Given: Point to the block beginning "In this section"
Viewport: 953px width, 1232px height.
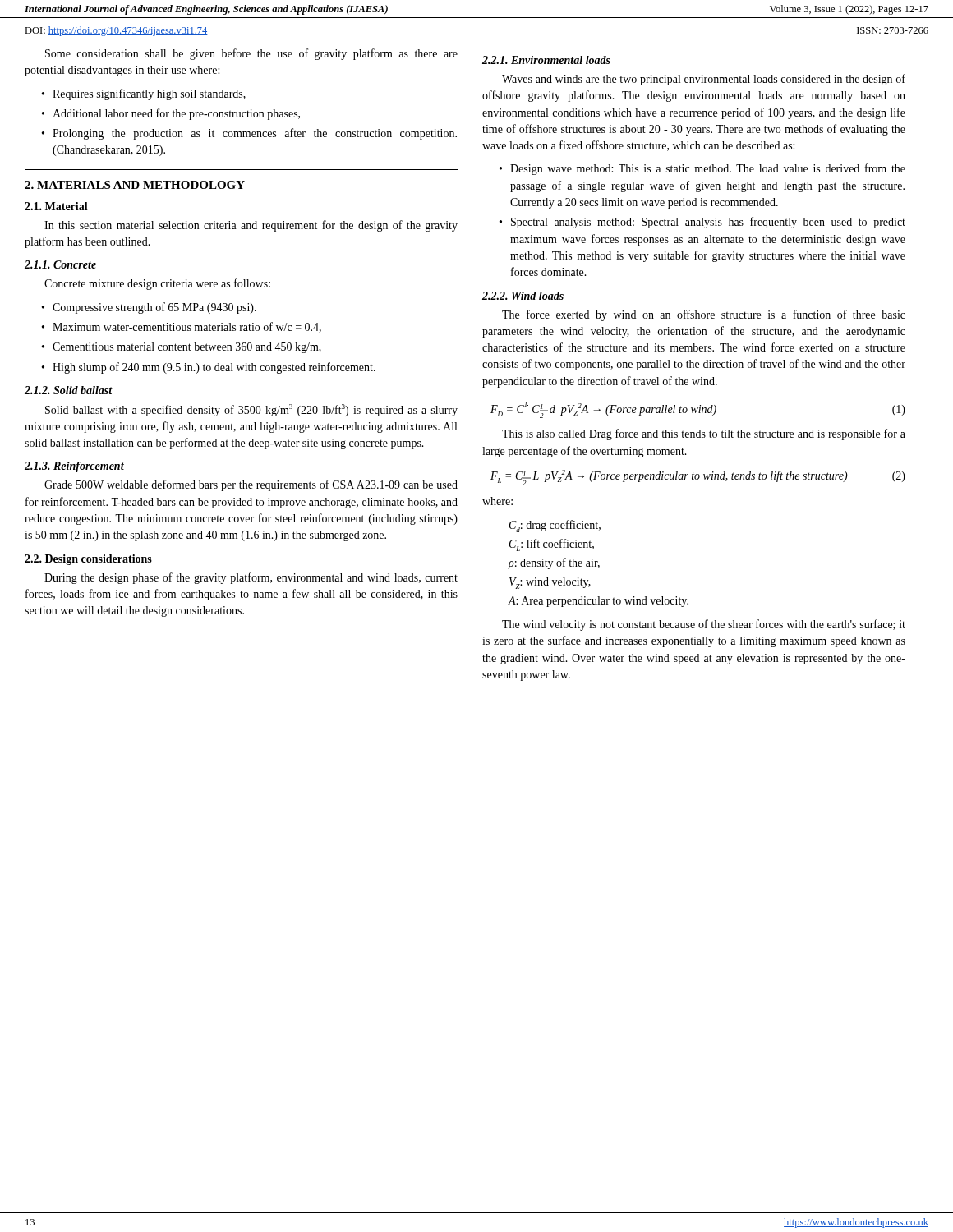Looking at the screenshot, I should pyautogui.click(x=241, y=234).
